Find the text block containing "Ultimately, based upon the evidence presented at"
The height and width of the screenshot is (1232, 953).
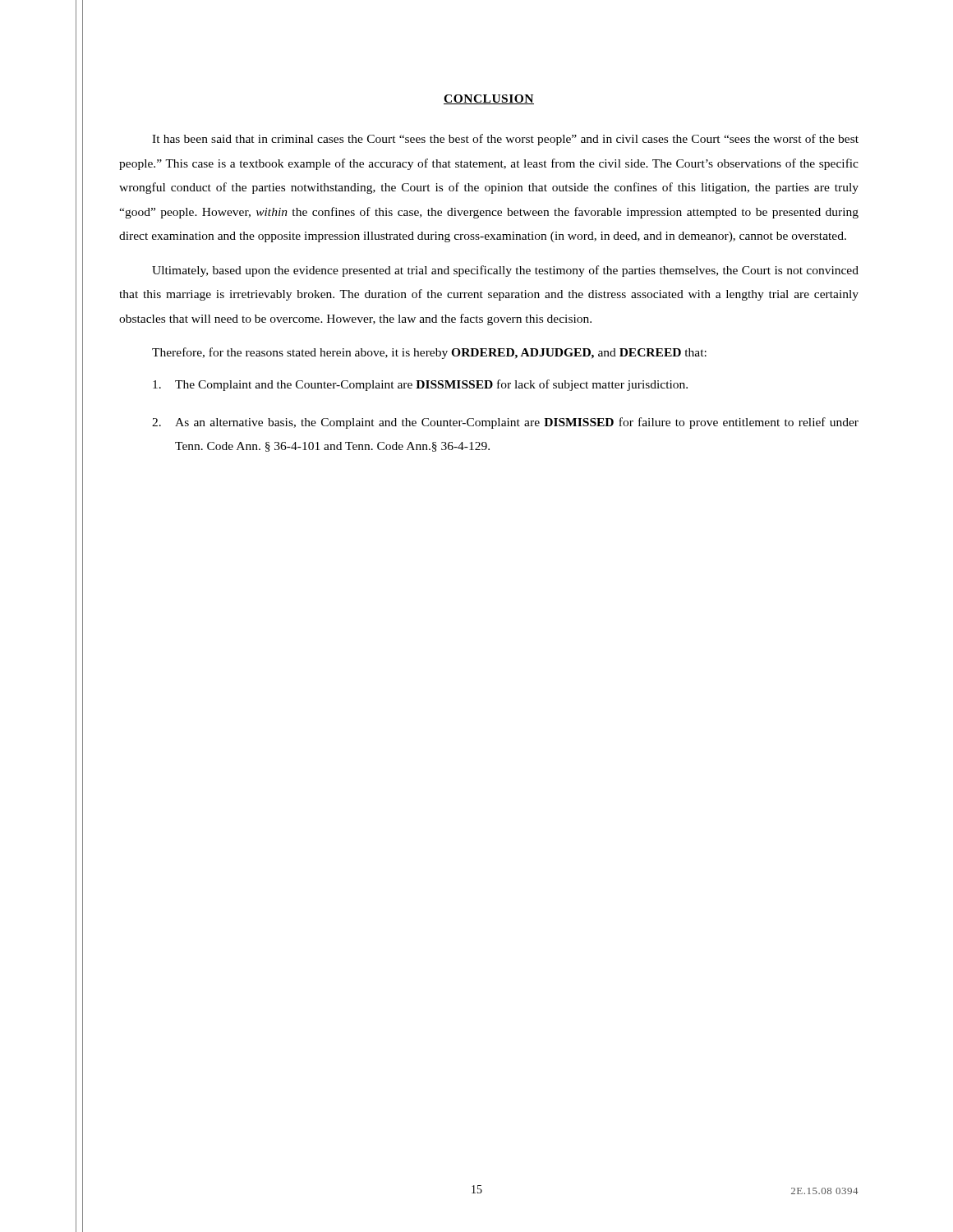tap(489, 294)
